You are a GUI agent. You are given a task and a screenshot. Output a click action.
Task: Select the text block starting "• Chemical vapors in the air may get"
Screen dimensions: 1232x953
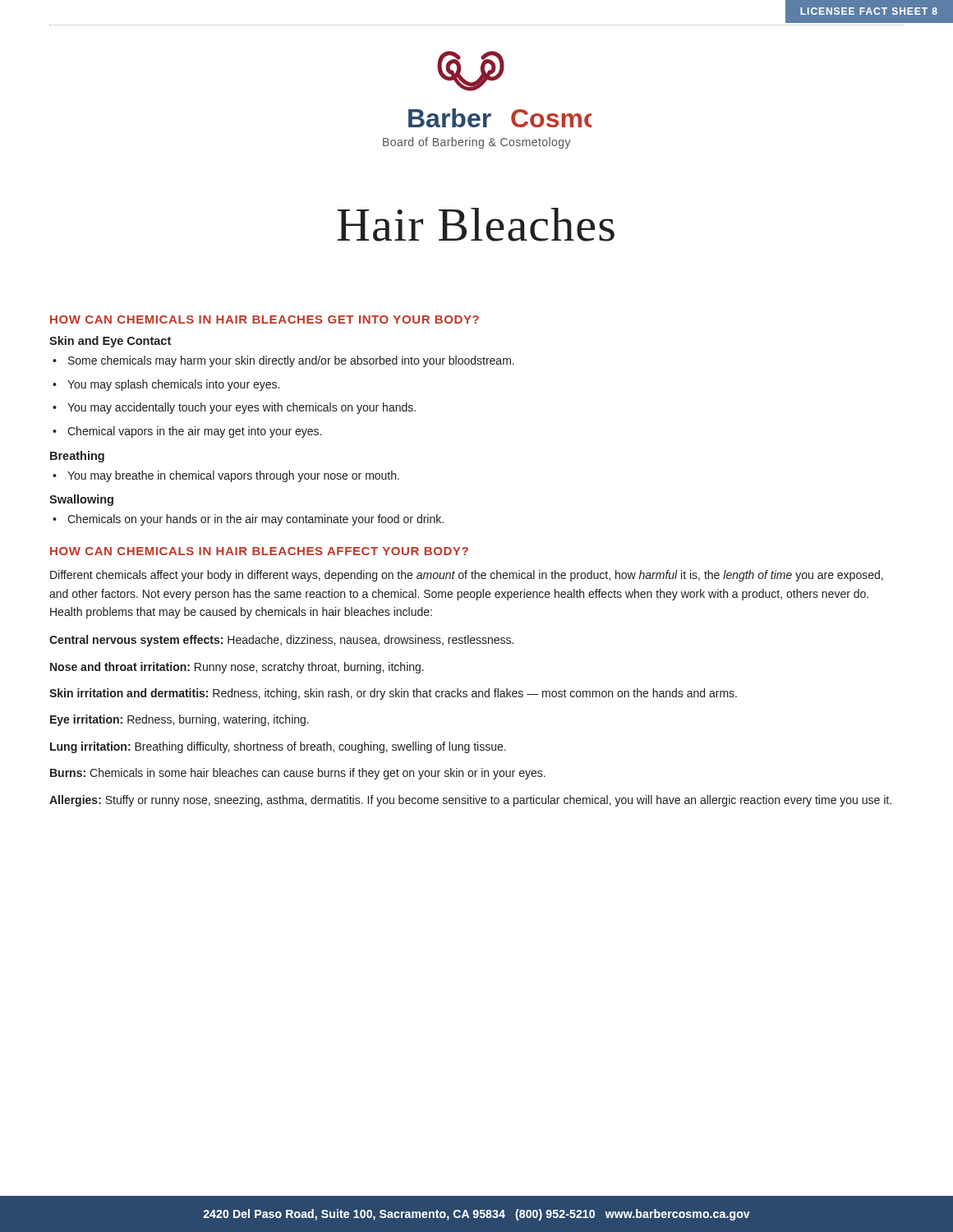tap(188, 432)
